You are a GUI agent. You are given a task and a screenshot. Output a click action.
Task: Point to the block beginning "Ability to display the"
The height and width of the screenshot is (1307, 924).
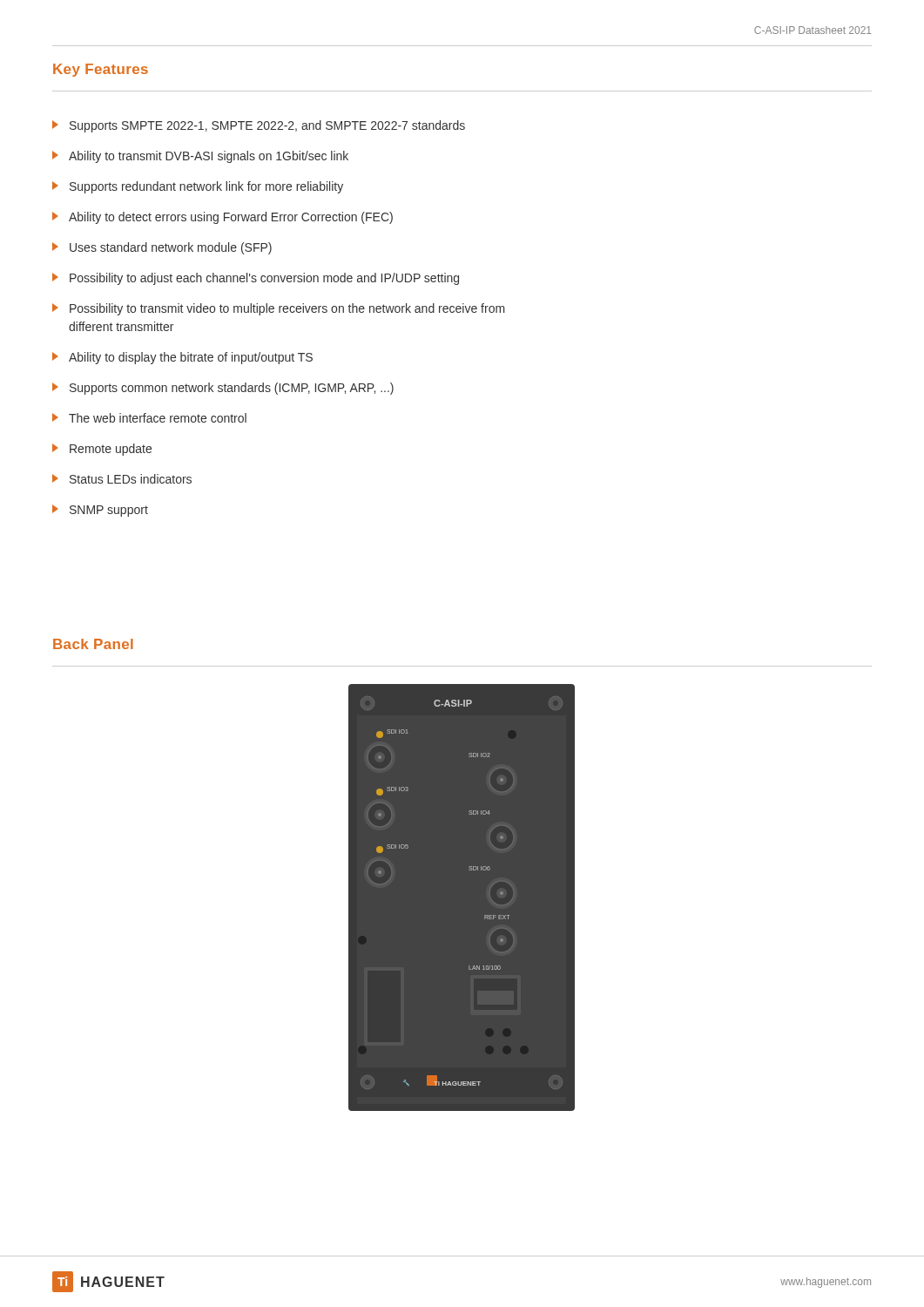pyautogui.click(x=182, y=358)
